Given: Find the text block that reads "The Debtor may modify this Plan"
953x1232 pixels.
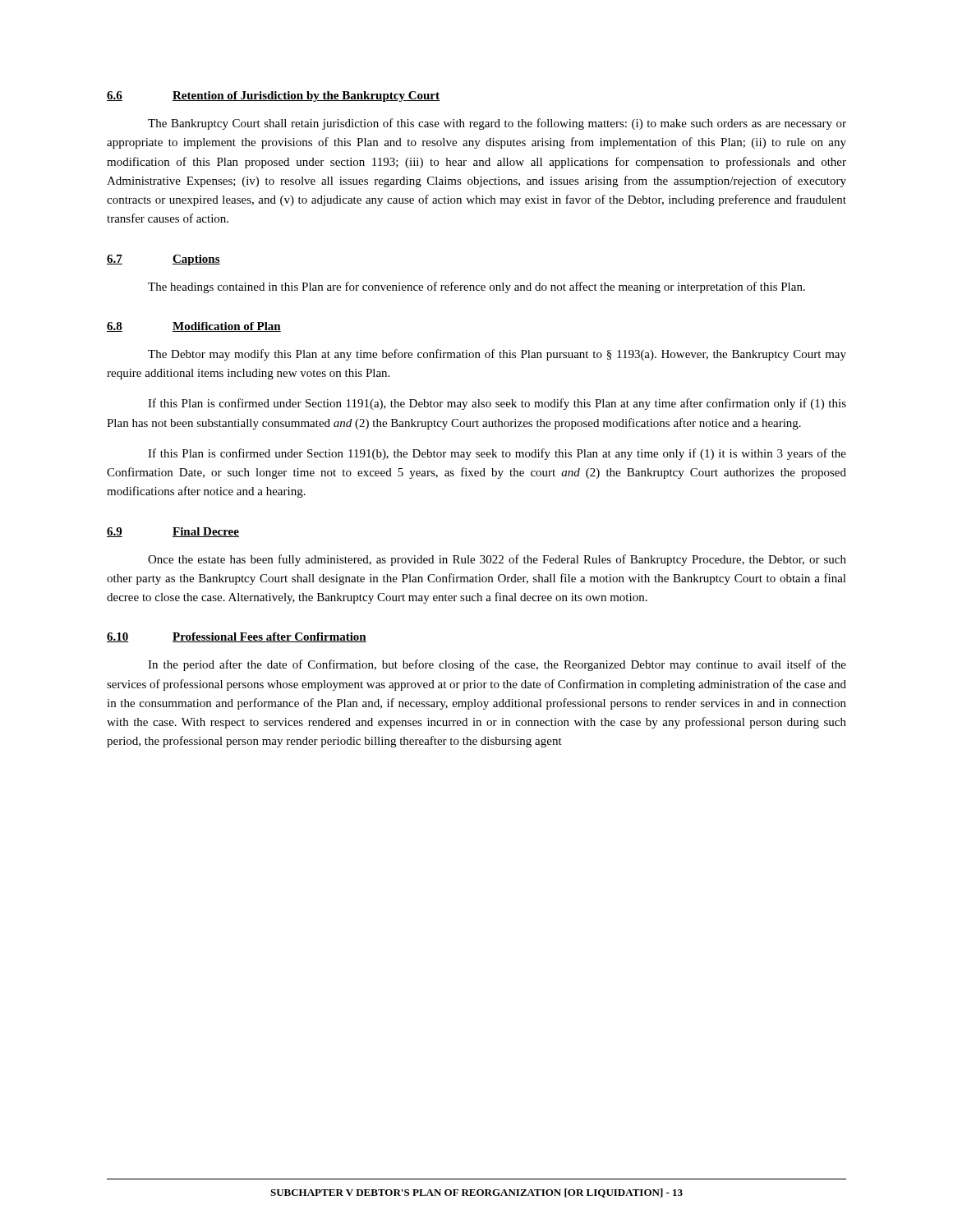Looking at the screenshot, I should coord(476,363).
